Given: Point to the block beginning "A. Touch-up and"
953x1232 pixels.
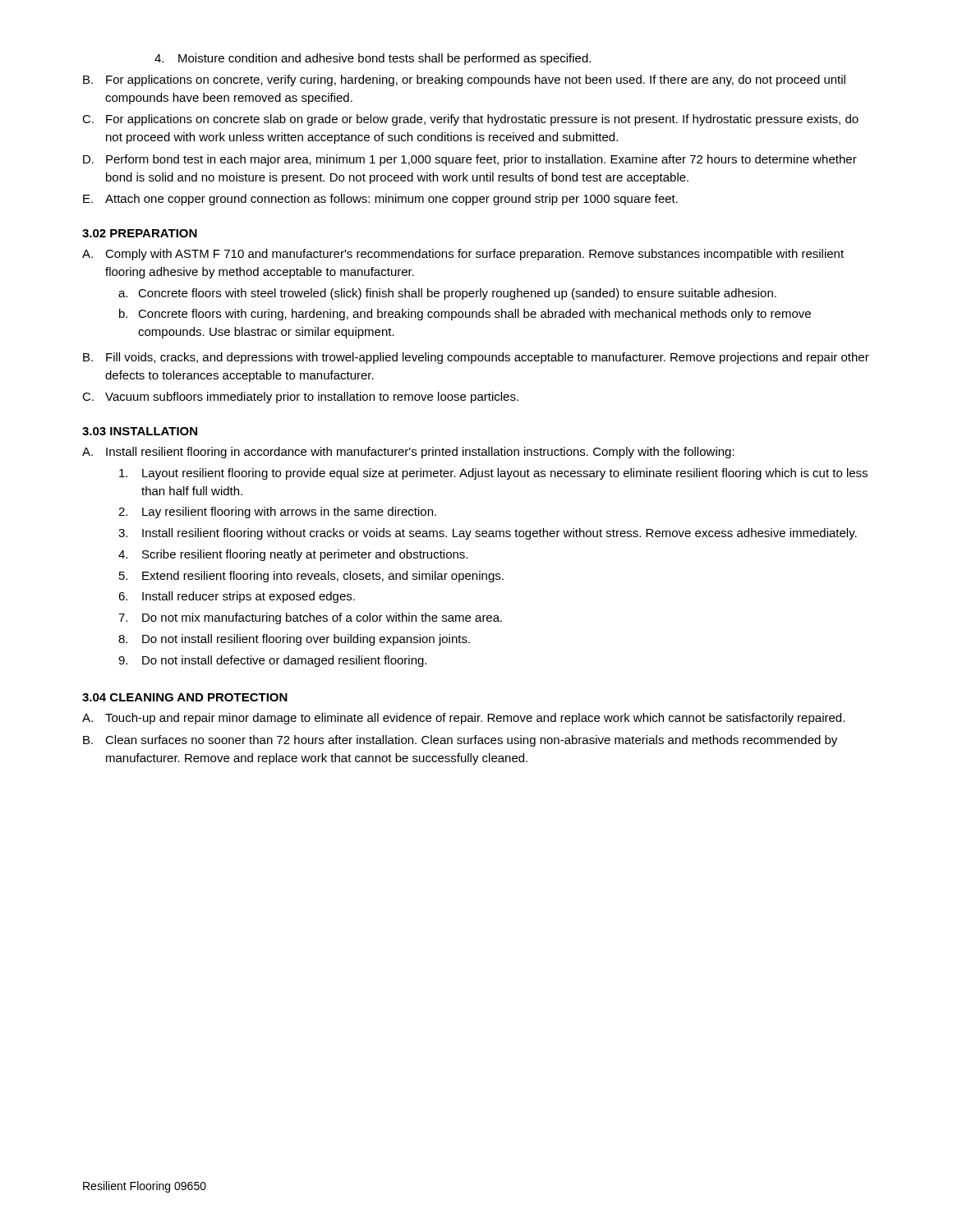Looking at the screenshot, I should coord(476,718).
